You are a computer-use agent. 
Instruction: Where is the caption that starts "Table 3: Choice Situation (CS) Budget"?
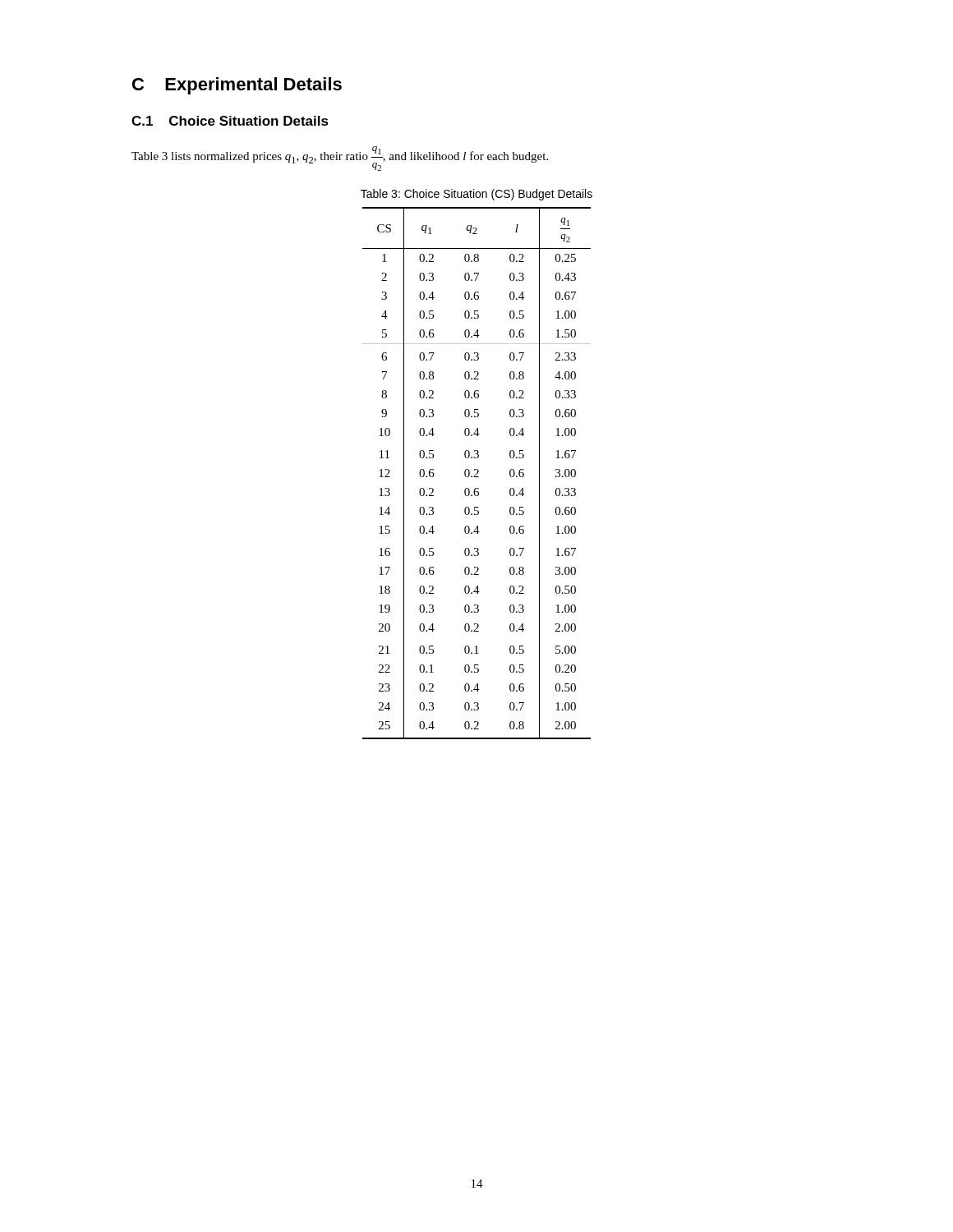coord(476,194)
